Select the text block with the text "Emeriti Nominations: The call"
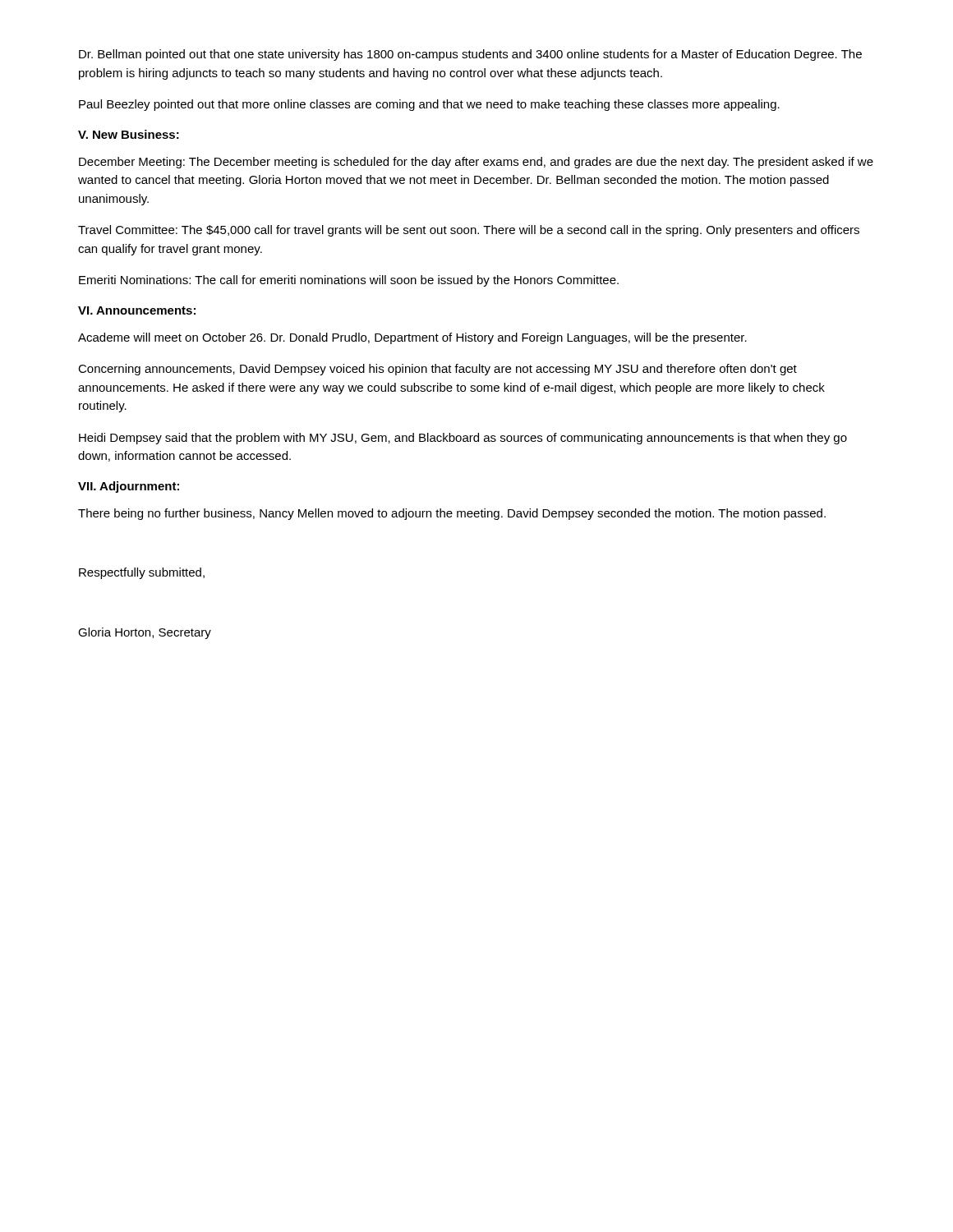The width and height of the screenshot is (953, 1232). click(x=349, y=280)
